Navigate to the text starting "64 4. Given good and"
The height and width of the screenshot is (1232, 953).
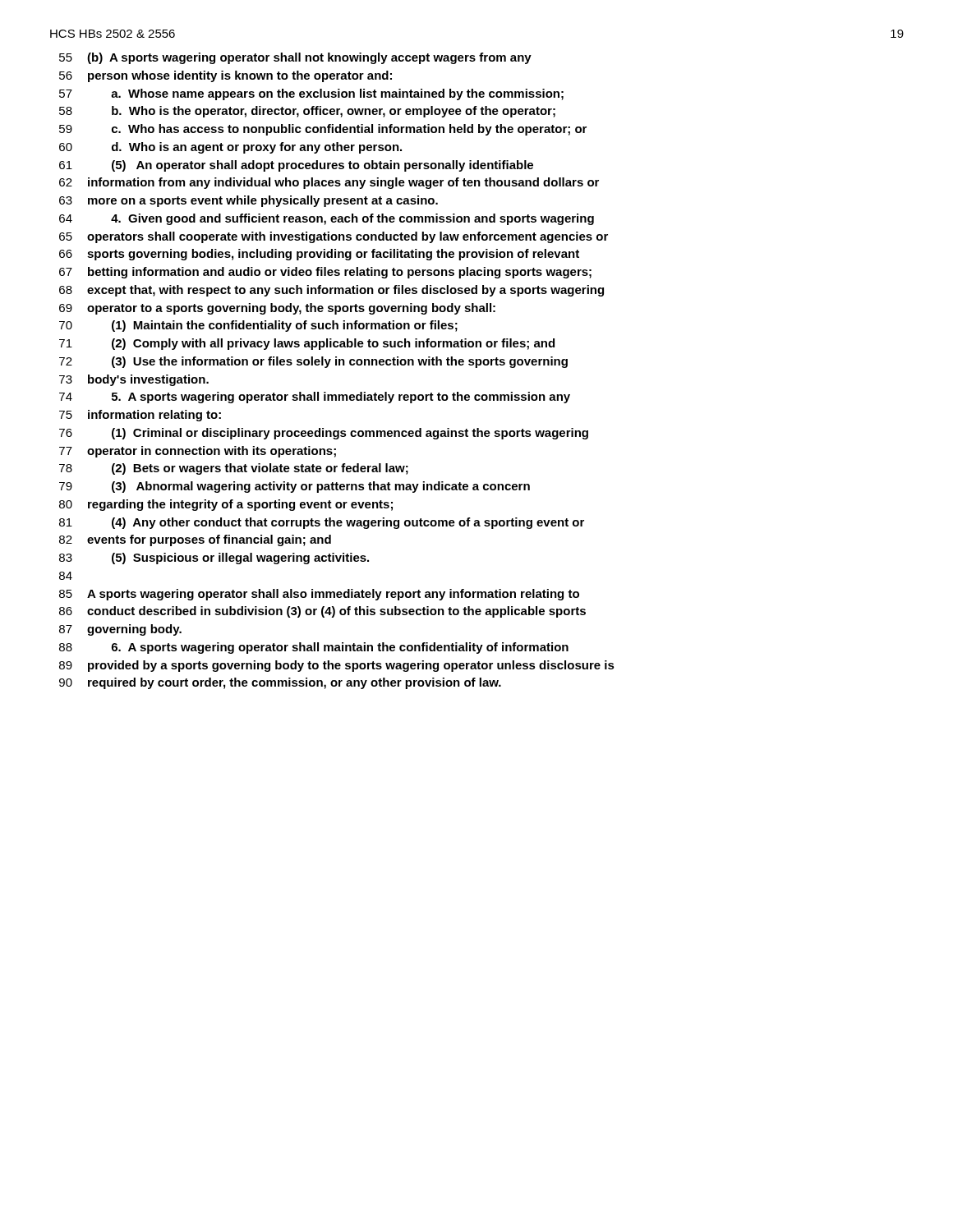coord(322,218)
